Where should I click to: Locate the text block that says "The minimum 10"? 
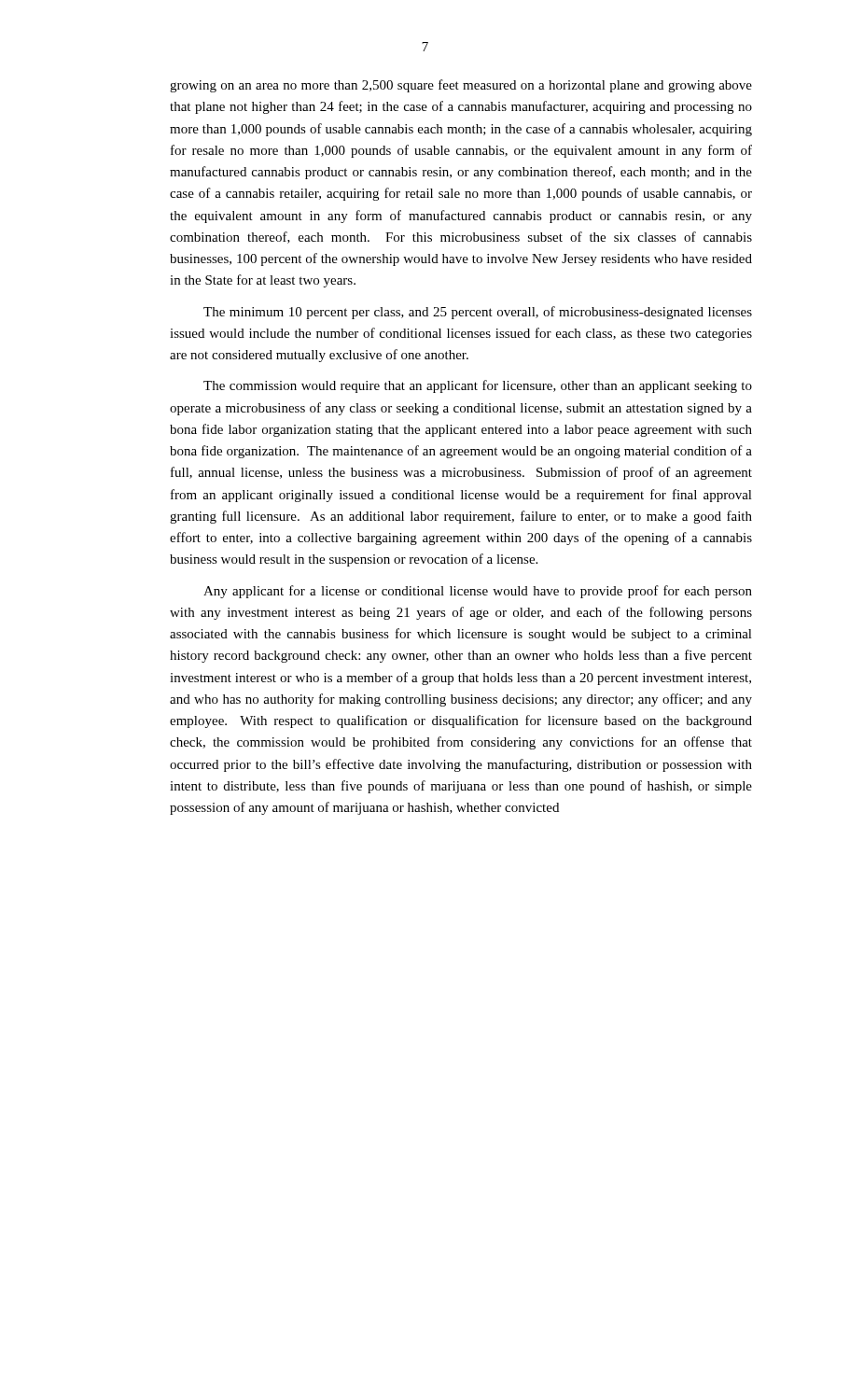461,333
